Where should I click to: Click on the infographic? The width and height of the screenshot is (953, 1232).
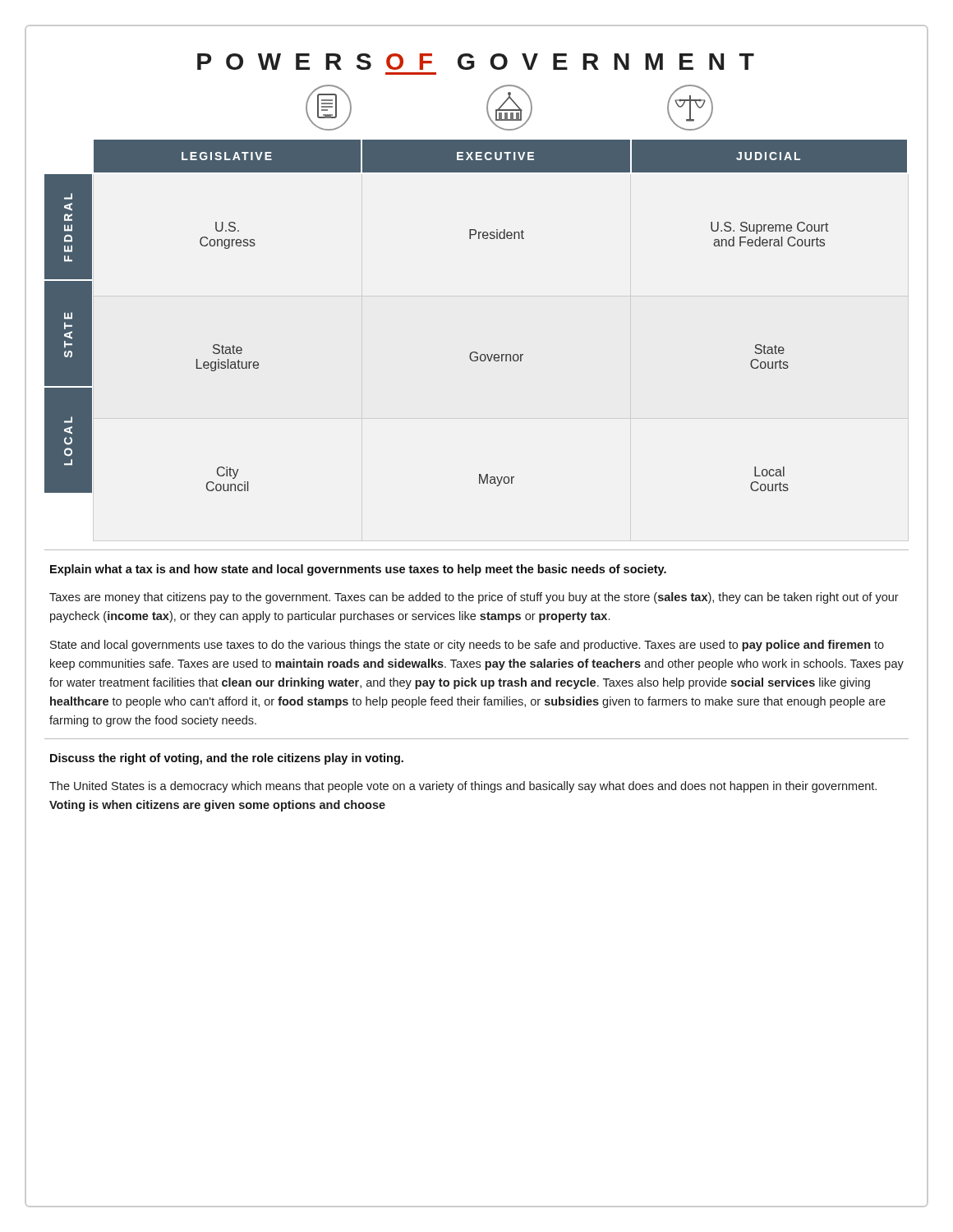pos(509,109)
